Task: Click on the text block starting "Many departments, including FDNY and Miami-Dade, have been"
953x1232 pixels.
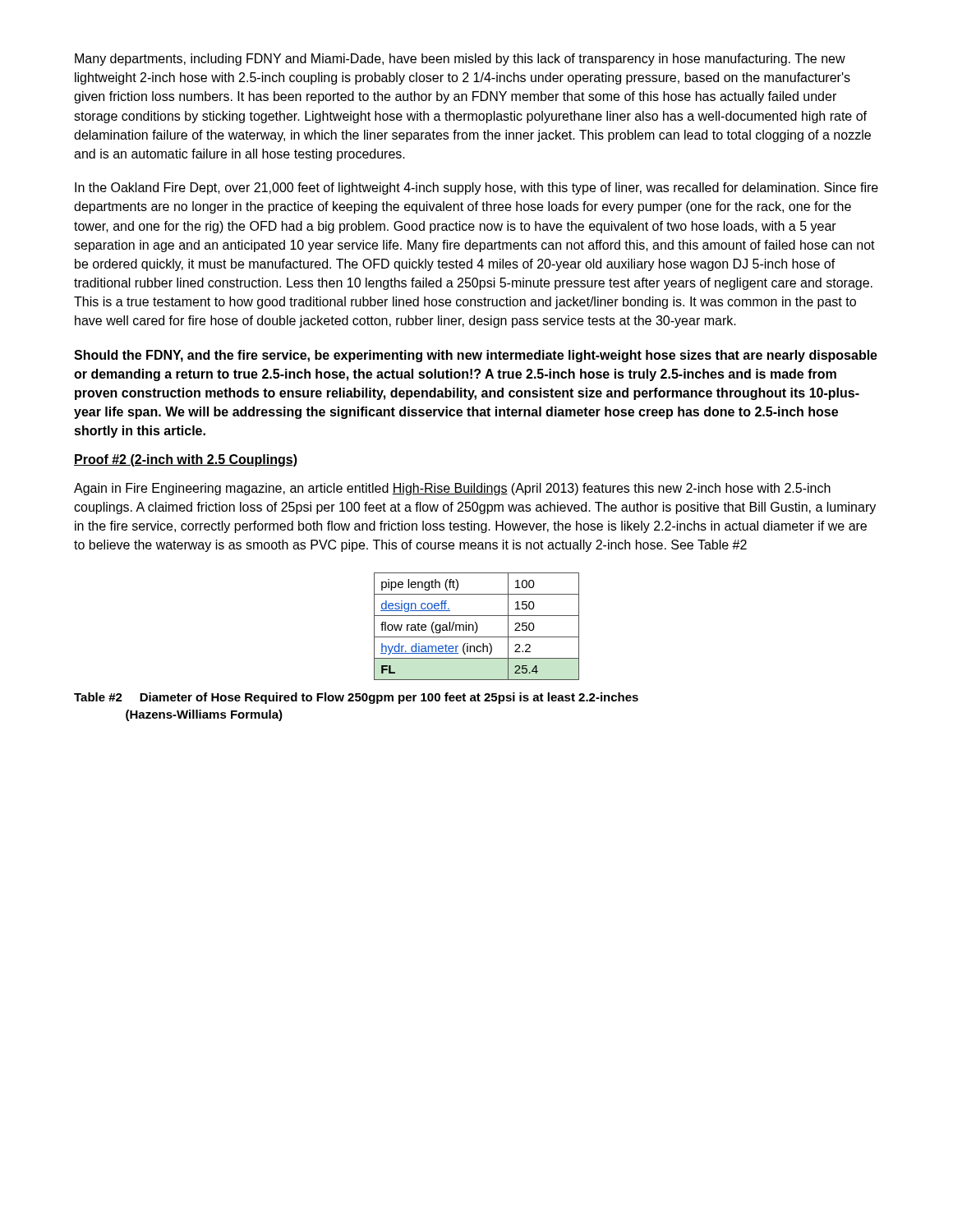Action: [x=473, y=106]
